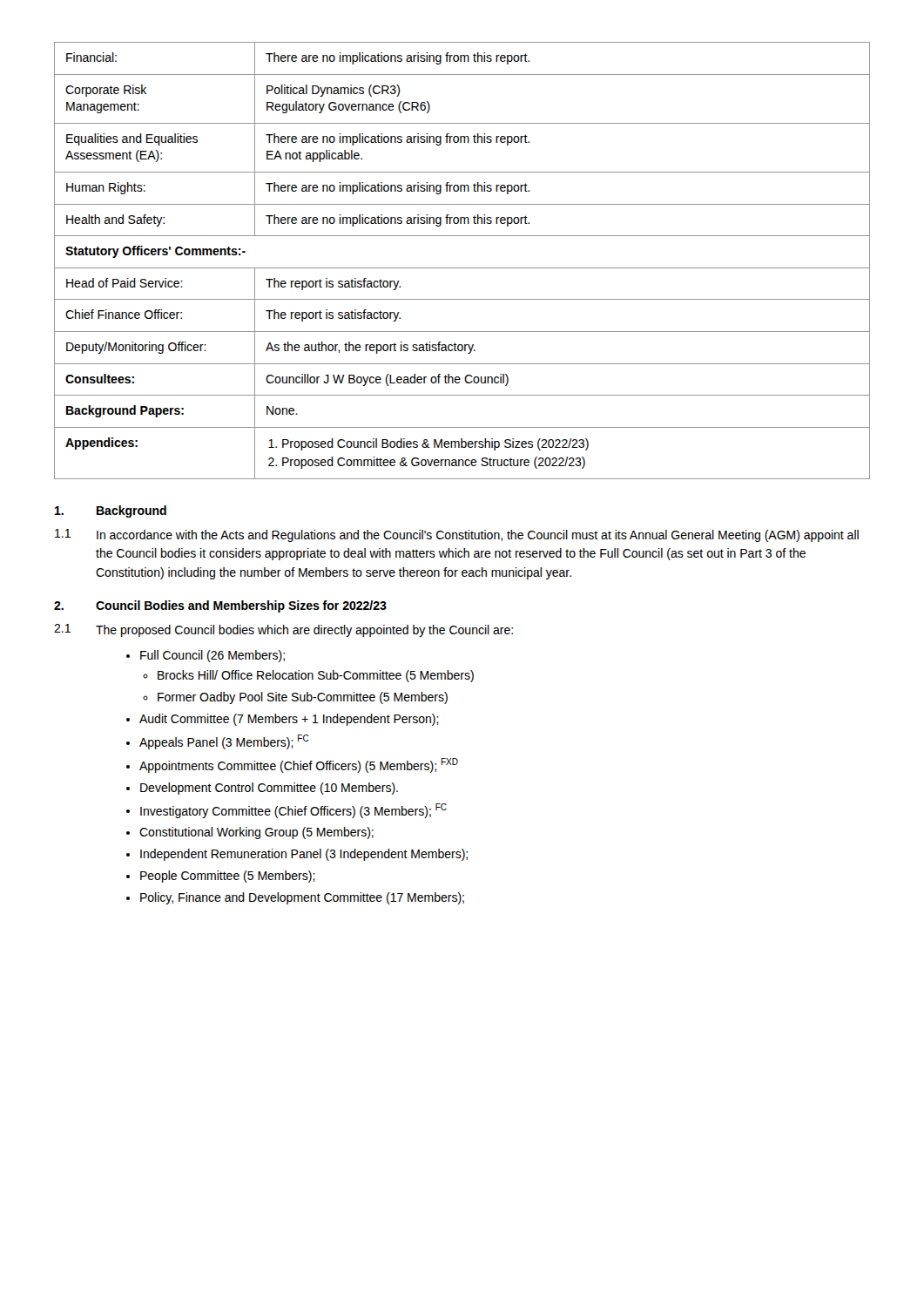Point to the passage starting "1. Background"

pos(110,510)
